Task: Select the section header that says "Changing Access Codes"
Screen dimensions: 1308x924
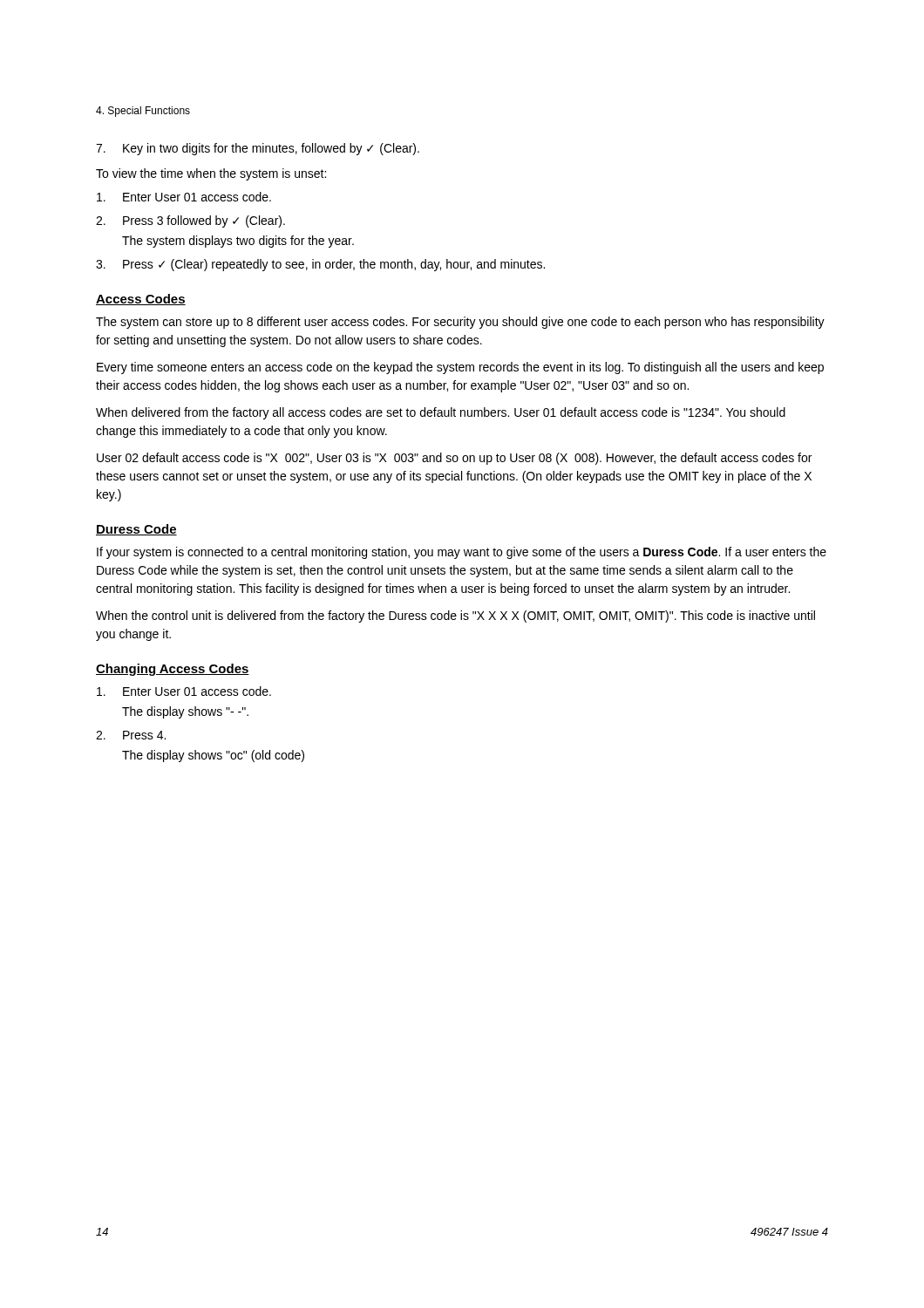Action: click(x=172, y=668)
